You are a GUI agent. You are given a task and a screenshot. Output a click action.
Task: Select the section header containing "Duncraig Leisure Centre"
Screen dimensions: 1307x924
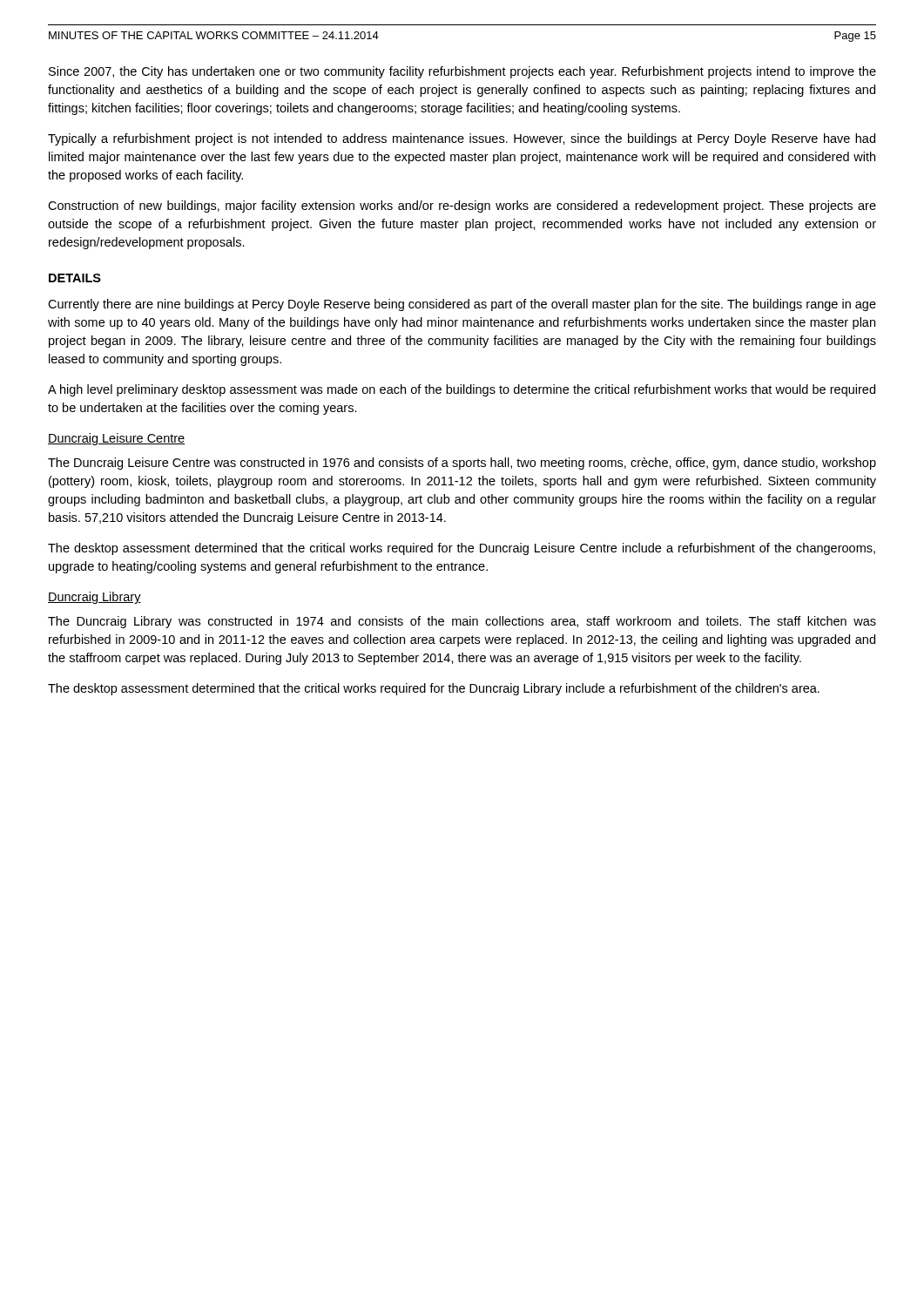tap(116, 438)
